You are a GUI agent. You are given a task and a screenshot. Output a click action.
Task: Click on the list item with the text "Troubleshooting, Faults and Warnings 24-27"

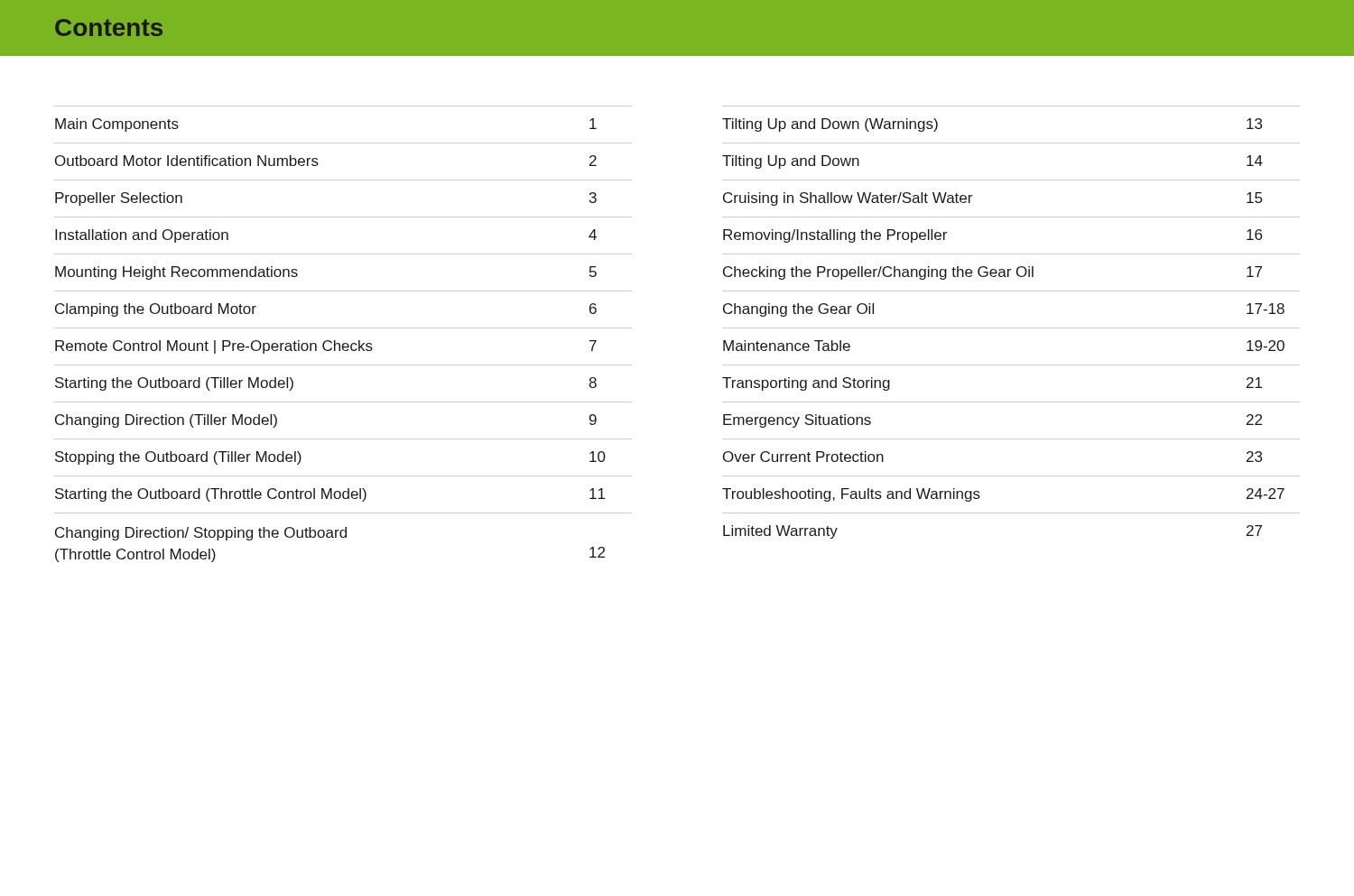click(853, 494)
